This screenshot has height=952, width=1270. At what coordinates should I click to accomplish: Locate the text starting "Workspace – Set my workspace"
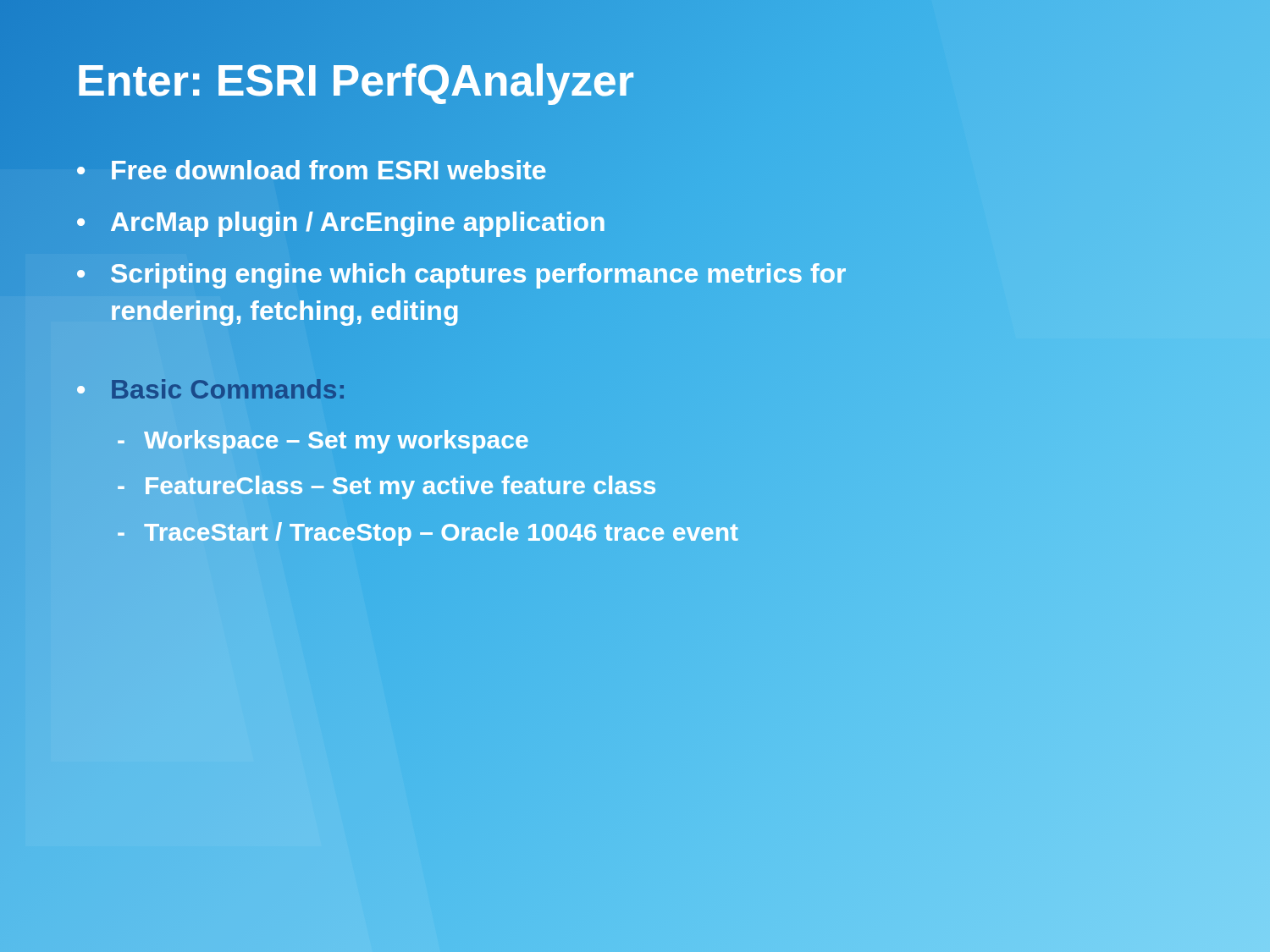tap(336, 440)
